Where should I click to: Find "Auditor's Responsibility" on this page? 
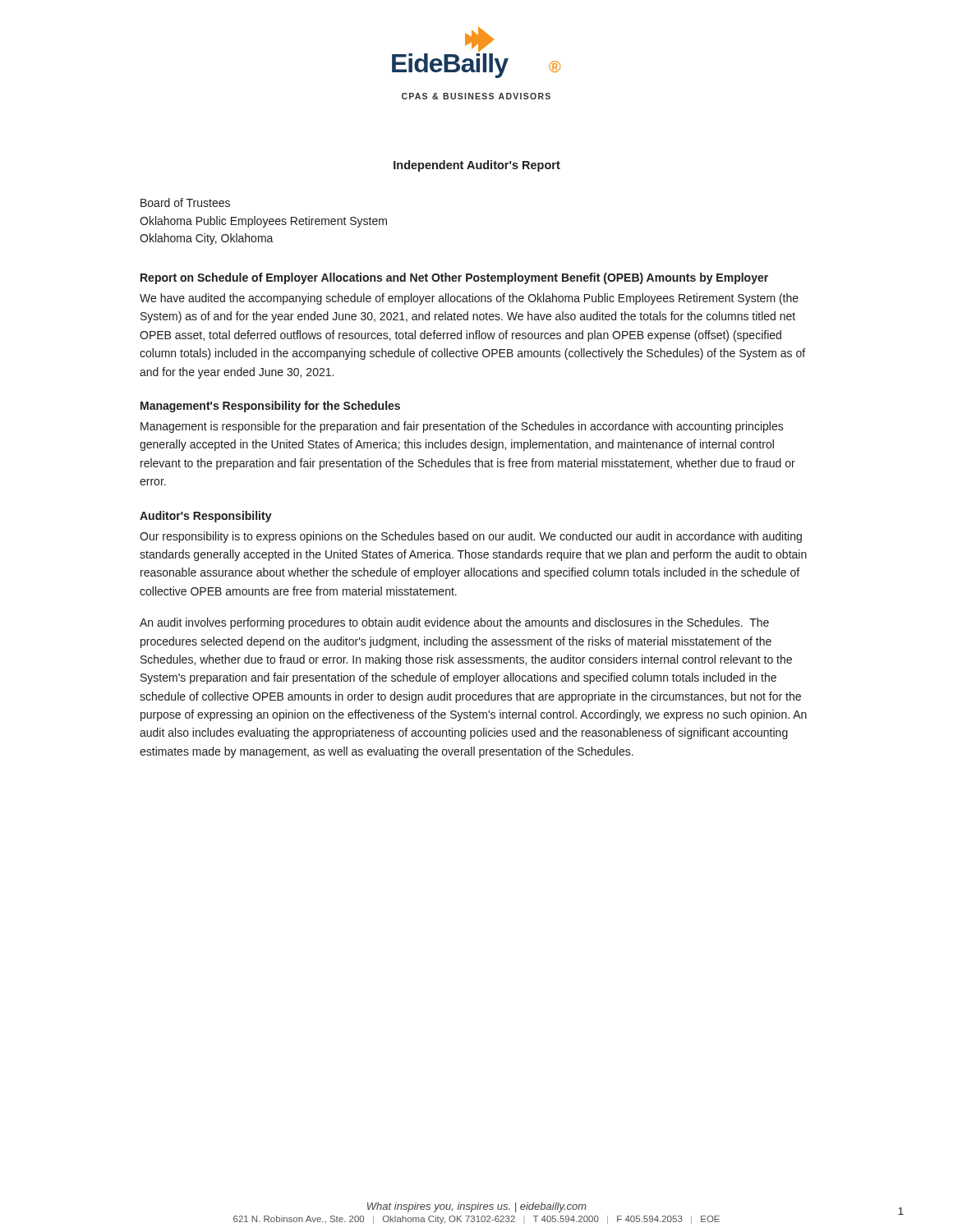(206, 515)
